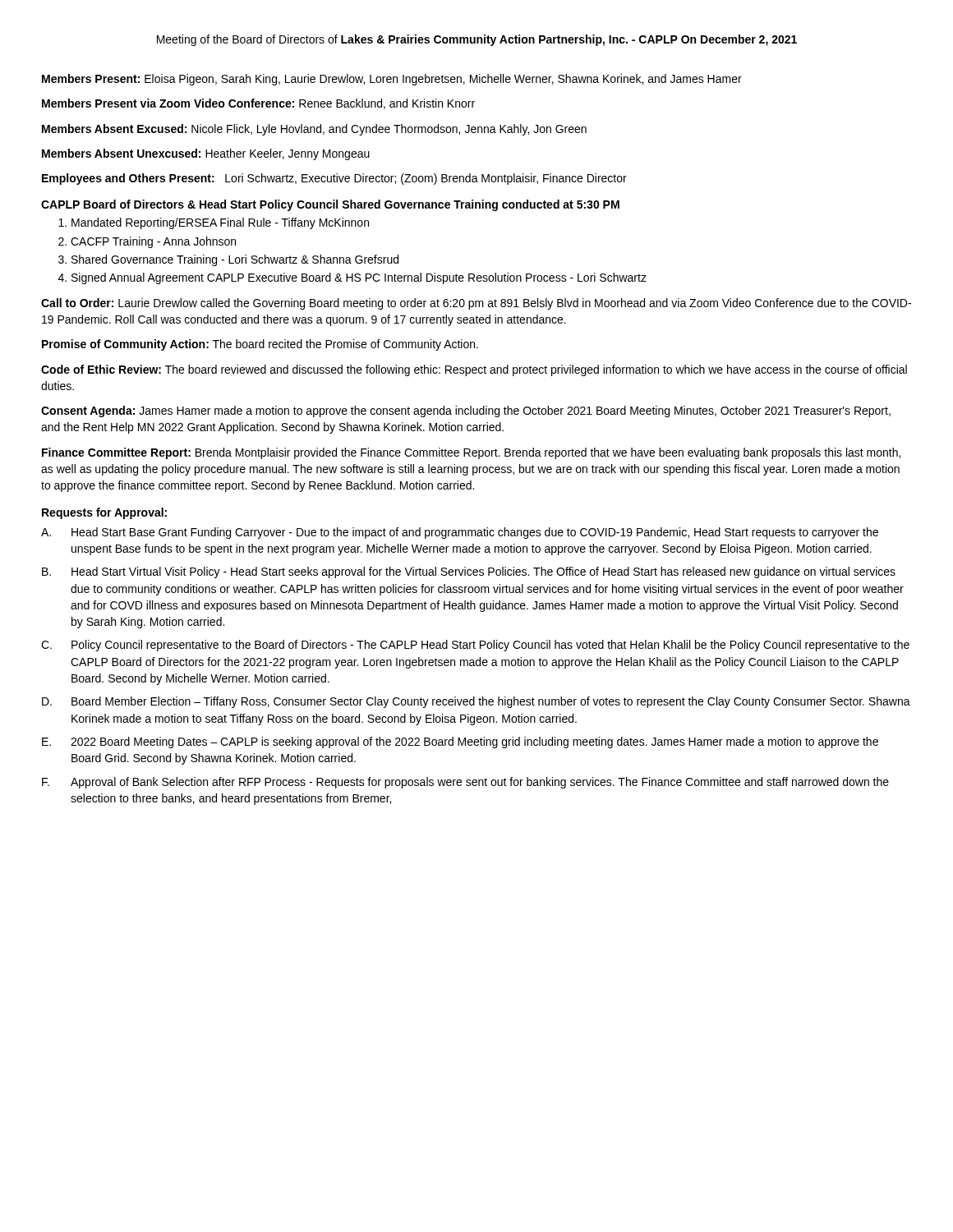The height and width of the screenshot is (1232, 953).
Task: Click on the text block starting "C. Policy Council"
Action: point(476,662)
